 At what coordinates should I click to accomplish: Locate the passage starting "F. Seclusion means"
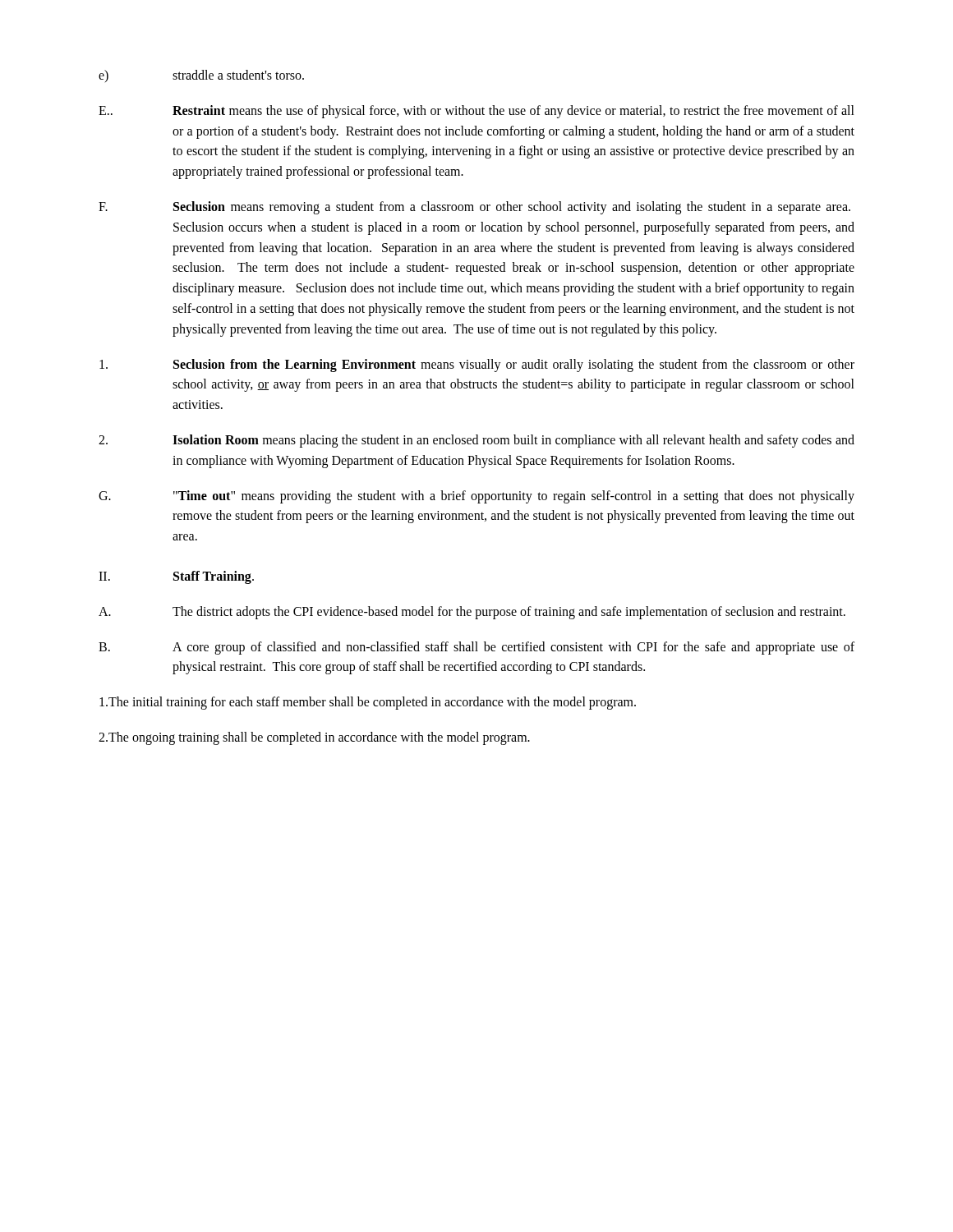tap(476, 268)
